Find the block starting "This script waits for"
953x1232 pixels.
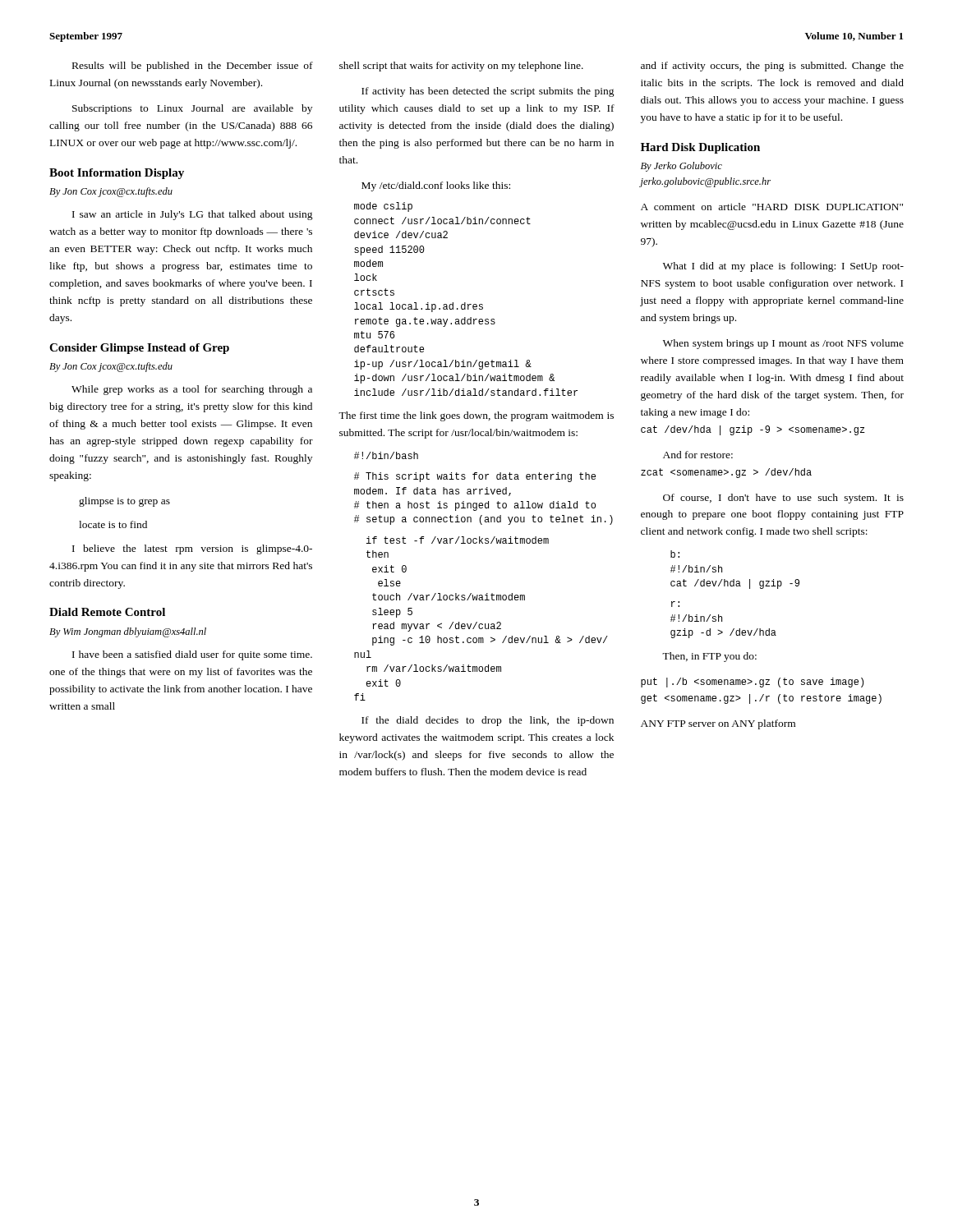point(484,499)
